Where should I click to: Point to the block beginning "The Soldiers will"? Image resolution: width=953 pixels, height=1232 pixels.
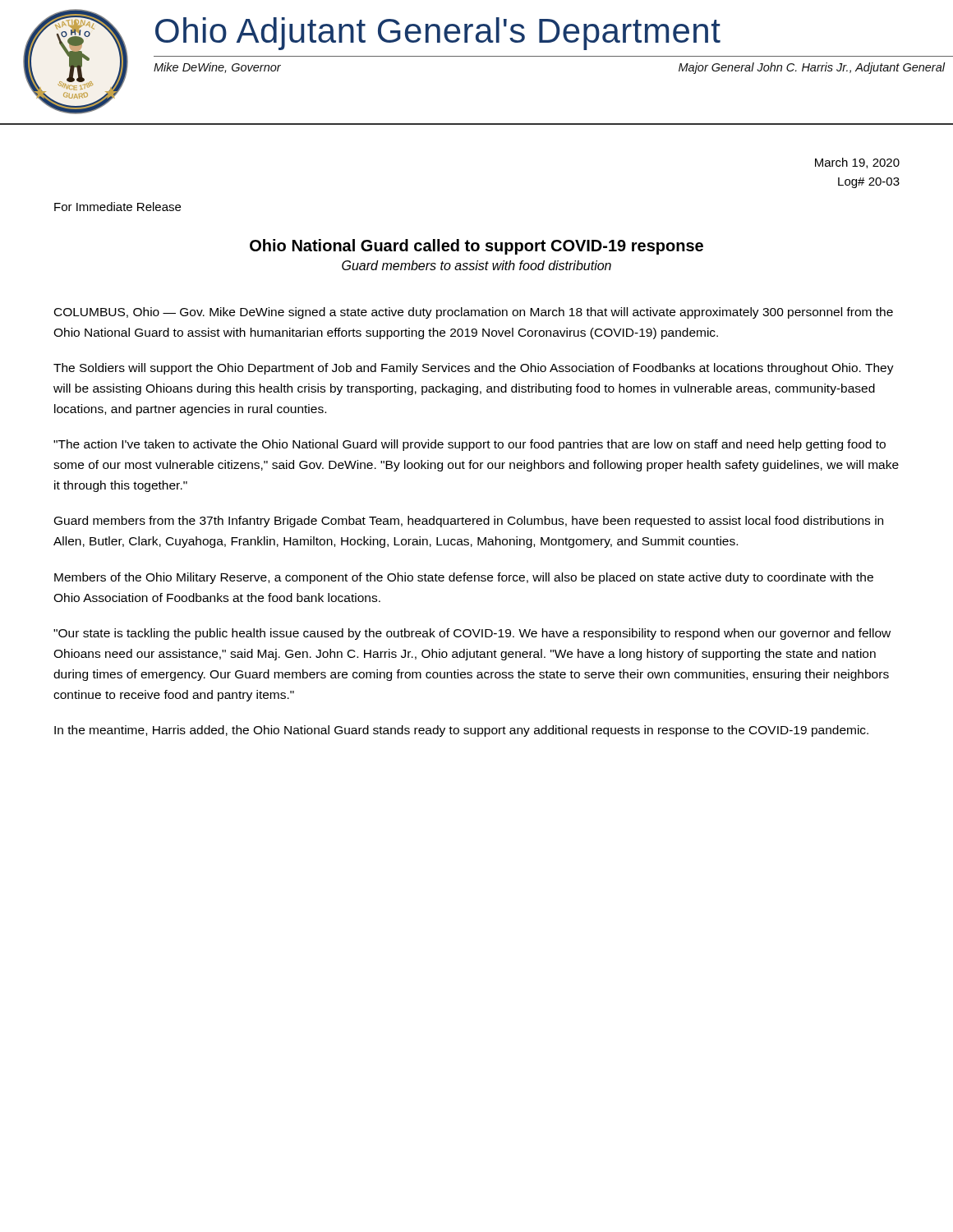point(473,388)
